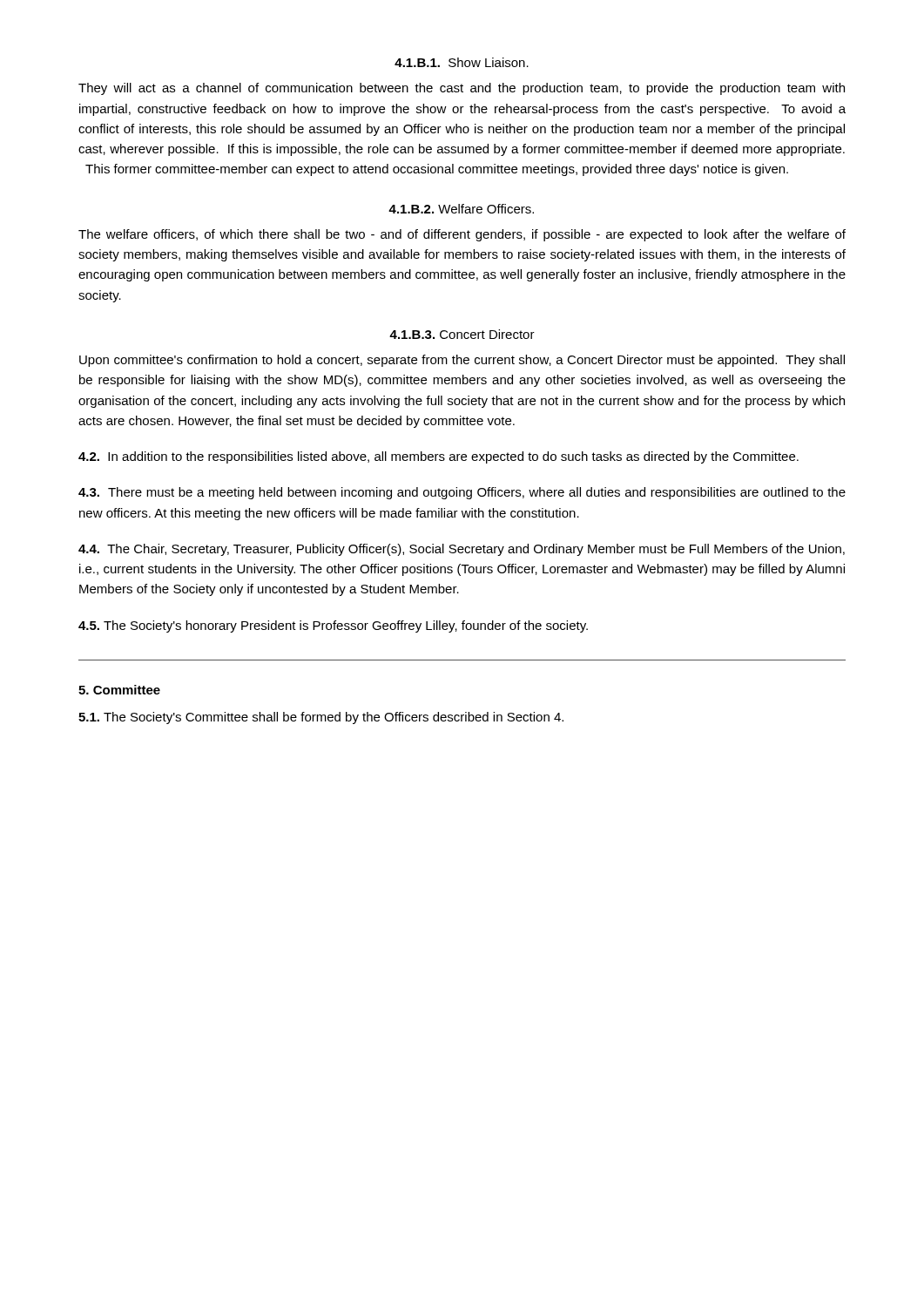Screen dimensions: 1307x924
Task: Locate the text block starting "They will act"
Action: 462,128
